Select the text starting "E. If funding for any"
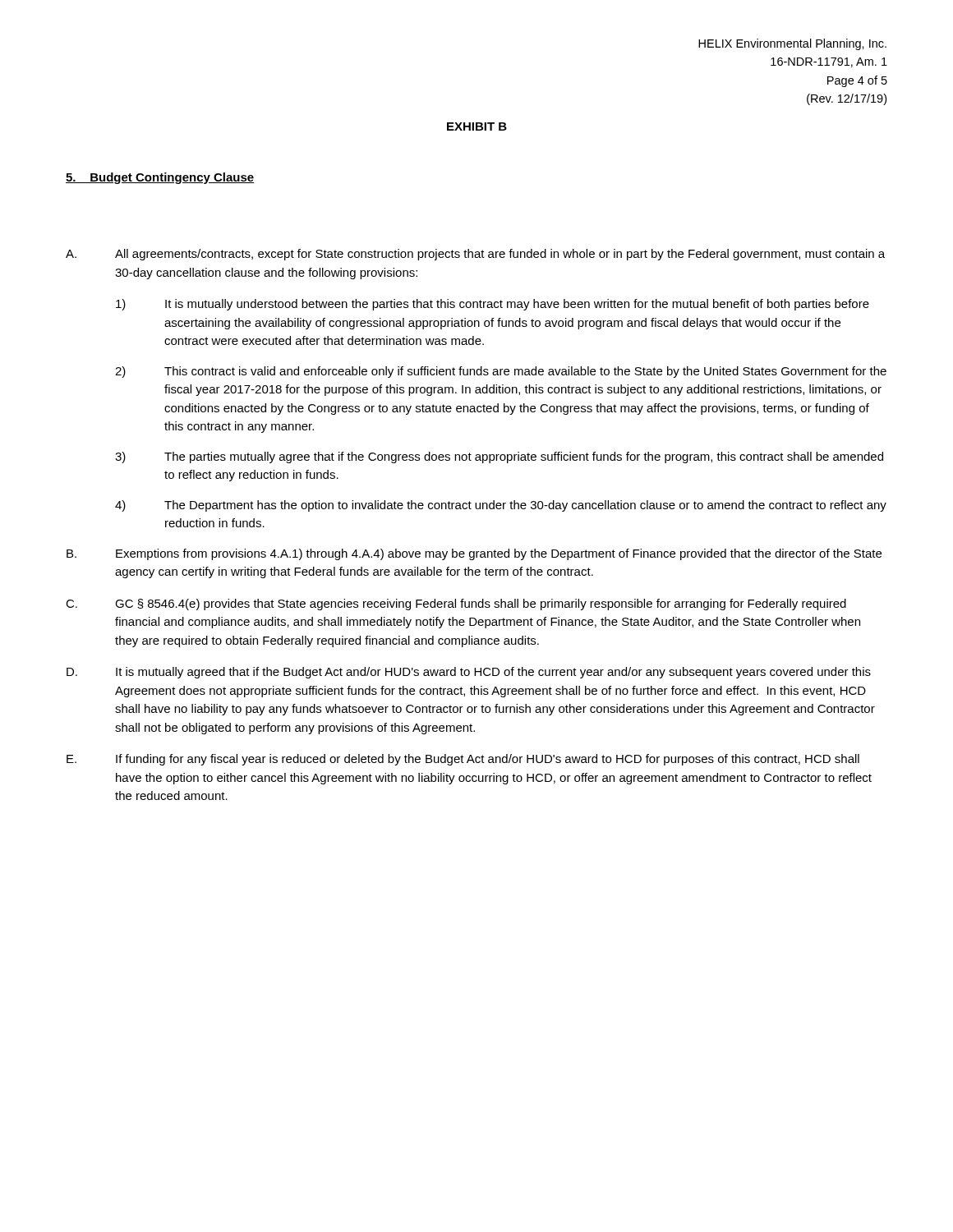Image resolution: width=953 pixels, height=1232 pixels. click(476, 778)
